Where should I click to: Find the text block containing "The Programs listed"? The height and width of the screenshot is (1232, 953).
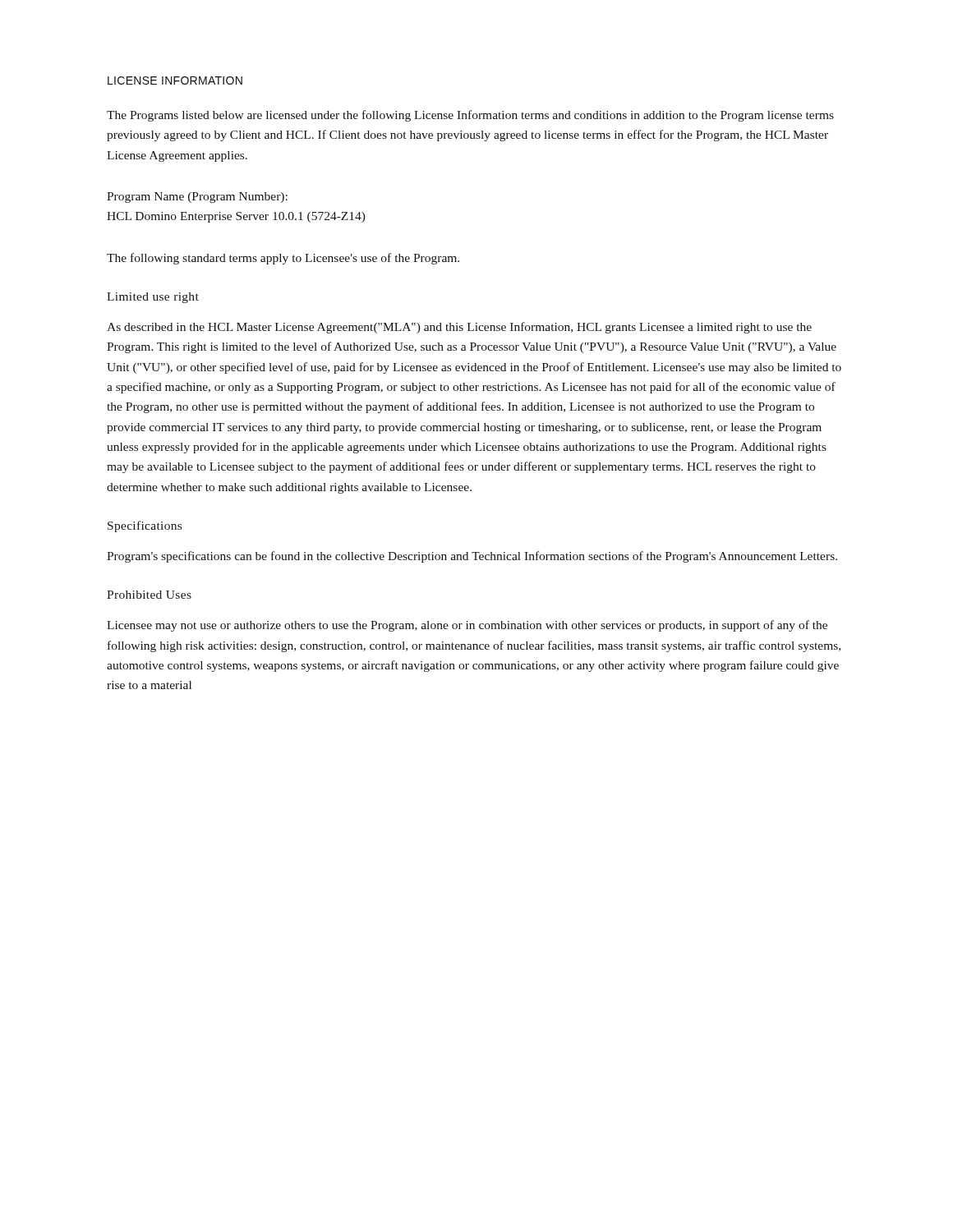click(470, 135)
